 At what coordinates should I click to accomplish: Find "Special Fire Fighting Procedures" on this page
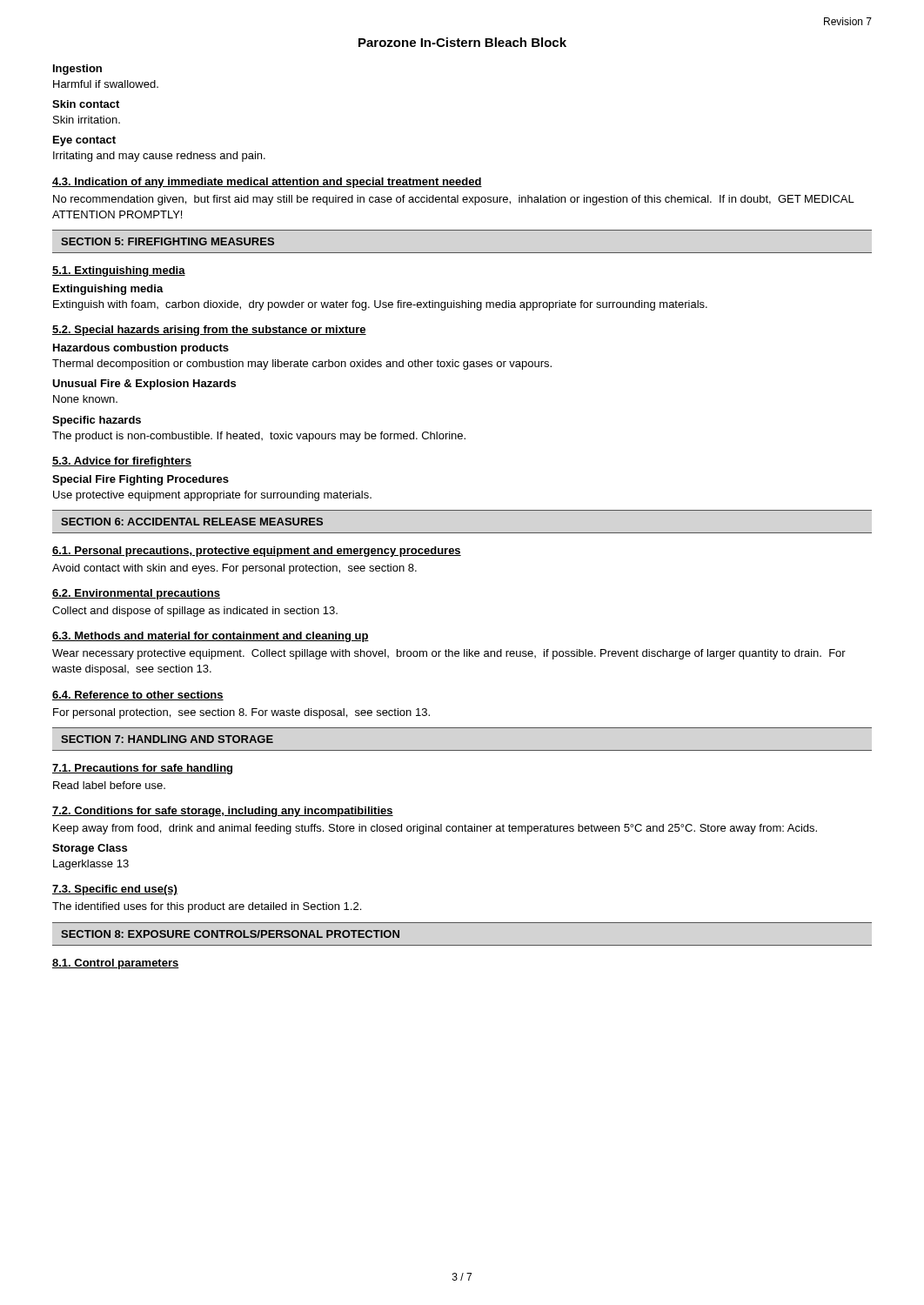coord(140,479)
